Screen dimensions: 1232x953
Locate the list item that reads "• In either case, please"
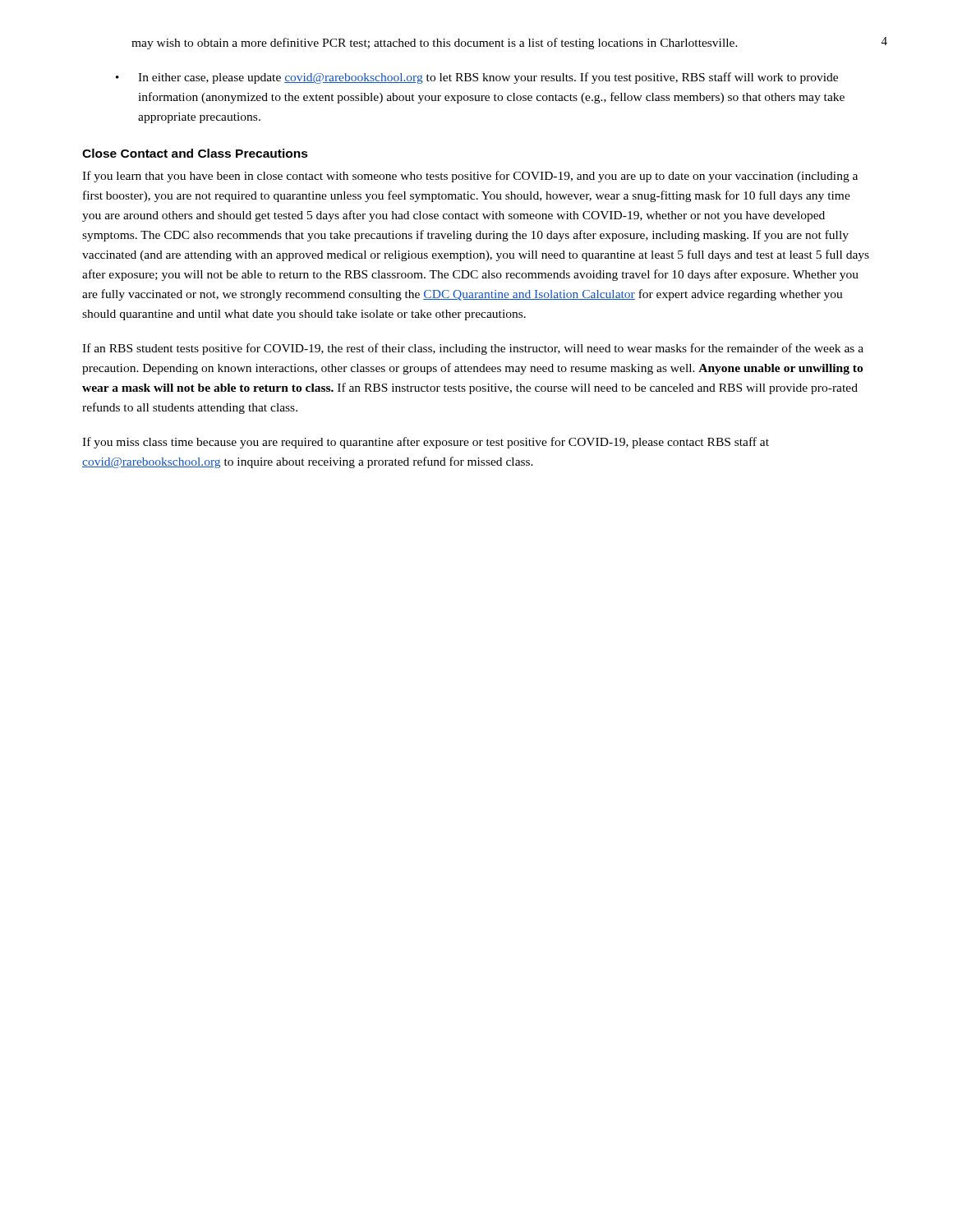pyautogui.click(x=493, y=97)
